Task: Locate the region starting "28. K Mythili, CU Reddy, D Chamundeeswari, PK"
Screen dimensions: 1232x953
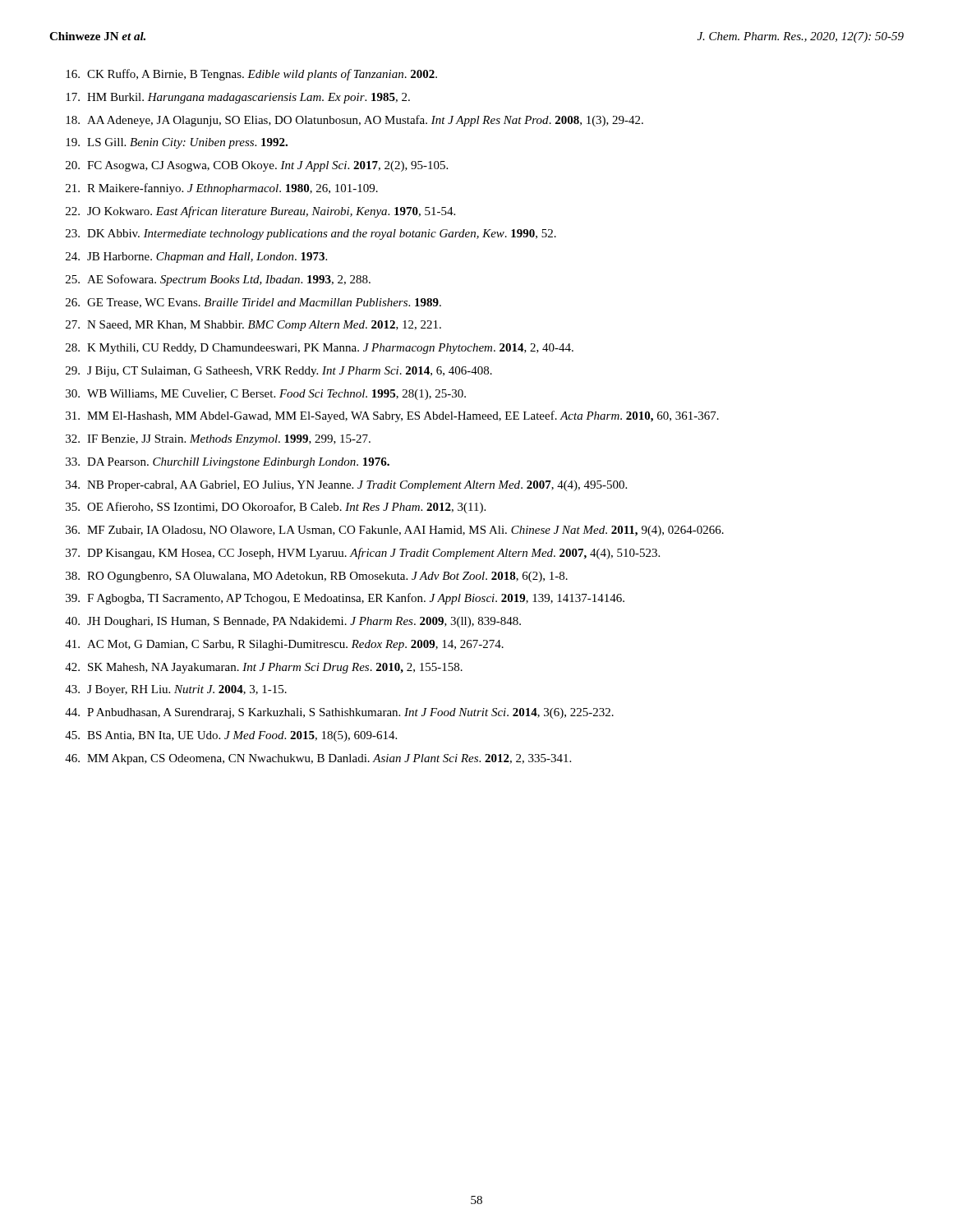Action: pyautogui.click(x=476, y=348)
